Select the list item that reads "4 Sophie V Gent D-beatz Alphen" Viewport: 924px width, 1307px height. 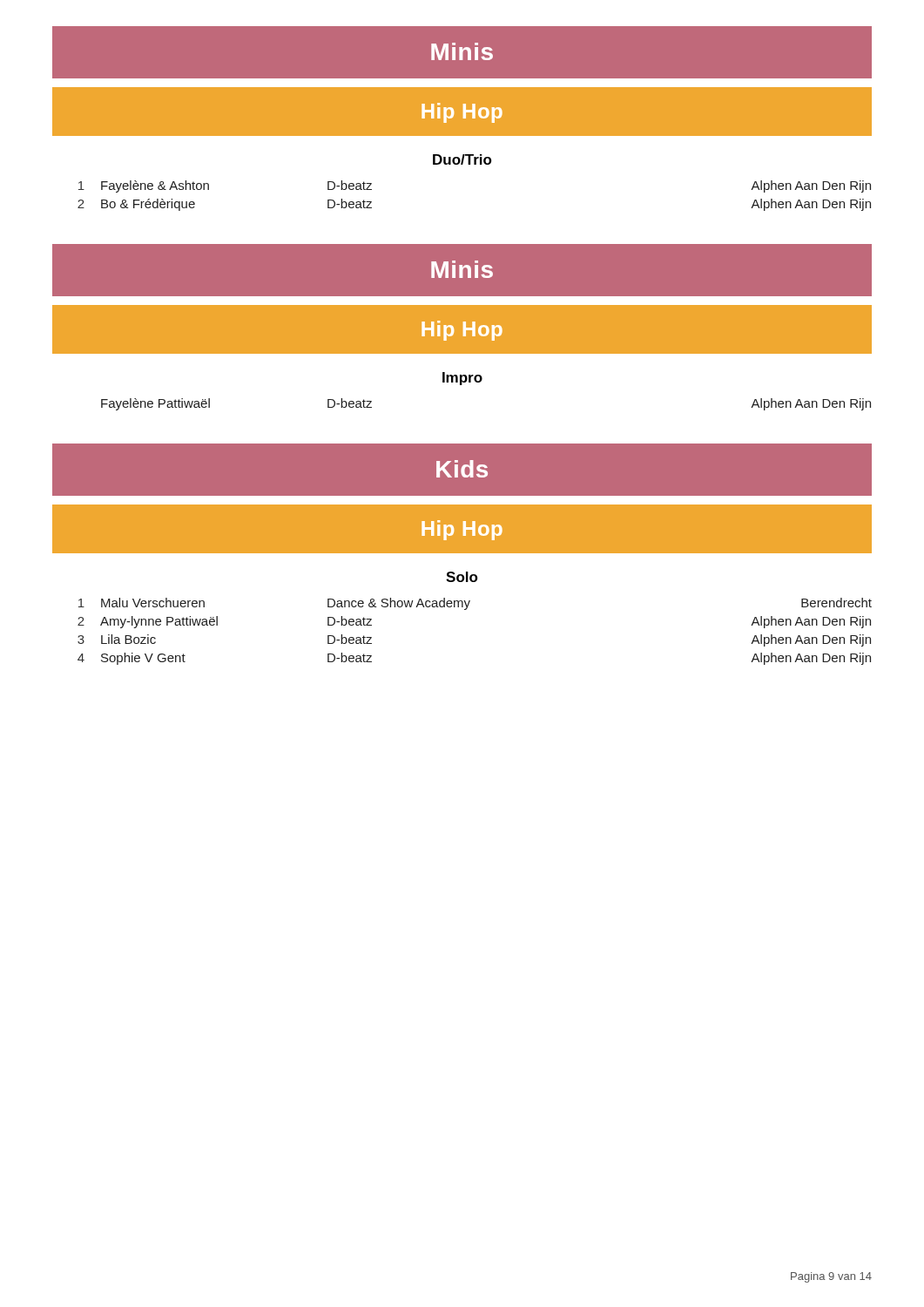pyautogui.click(x=149, y=659)
